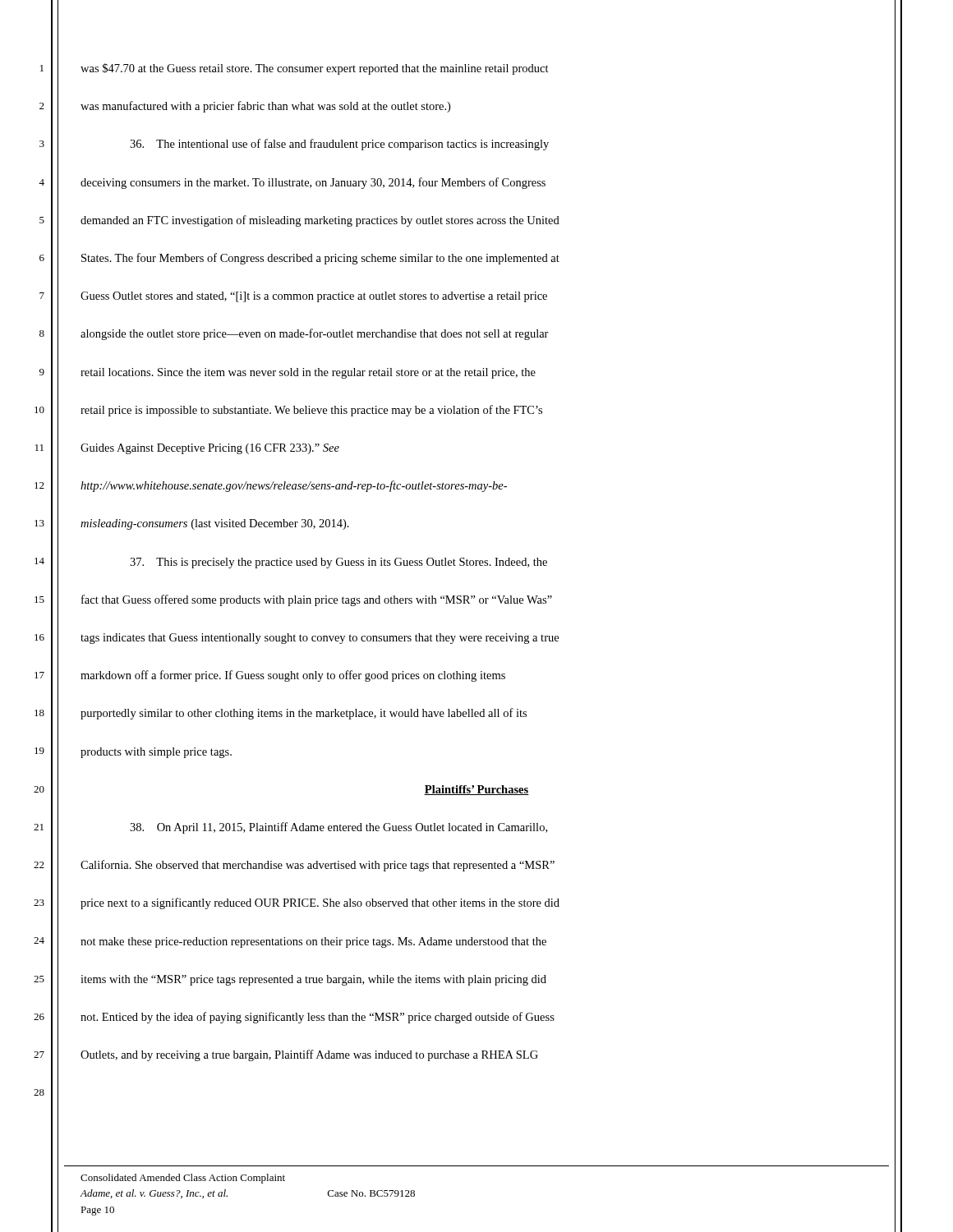Point to "Plaintiffs’ Purchases"
Screen dimensions: 1232x953
(x=476, y=789)
